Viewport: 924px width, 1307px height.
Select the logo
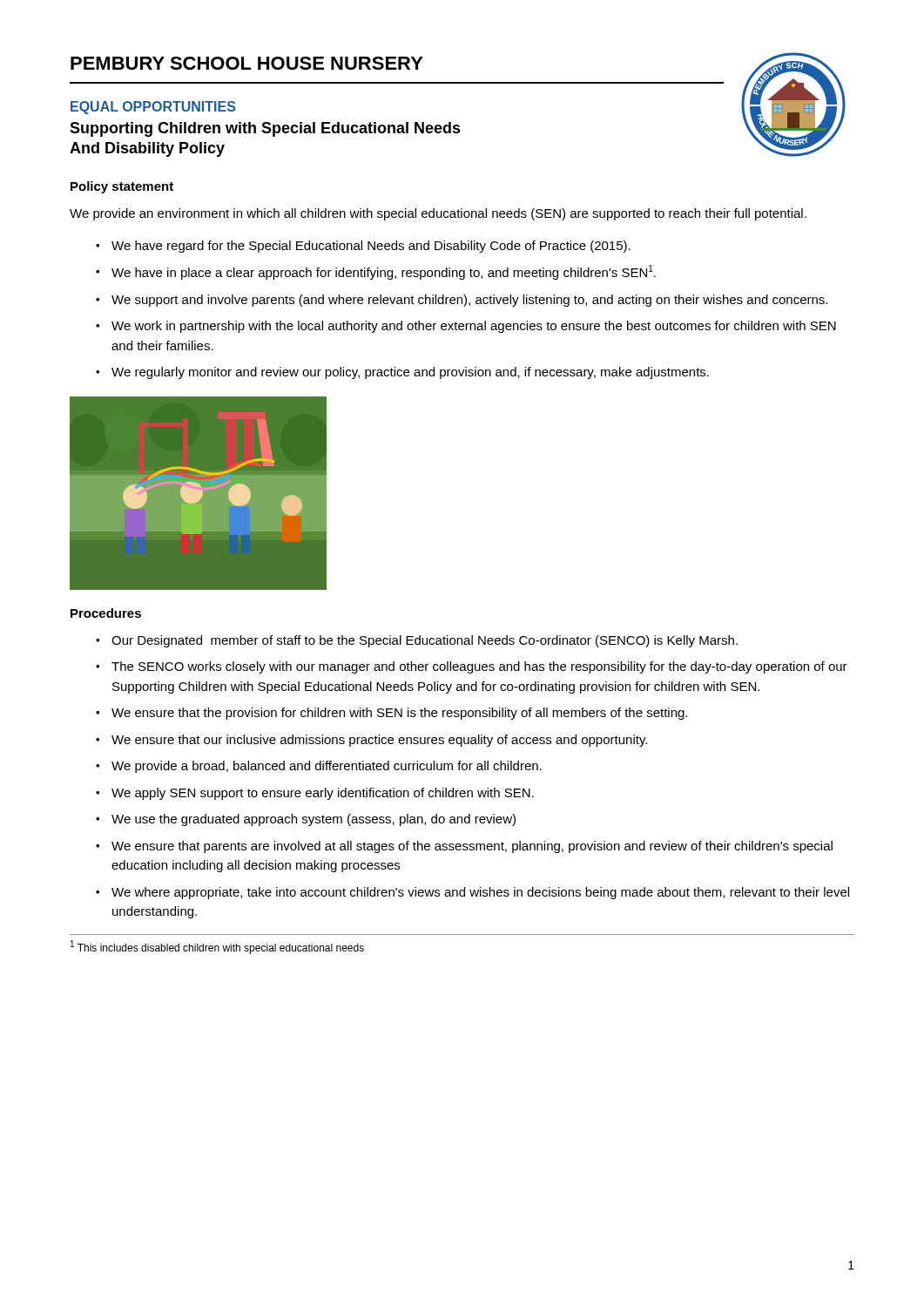(798, 106)
